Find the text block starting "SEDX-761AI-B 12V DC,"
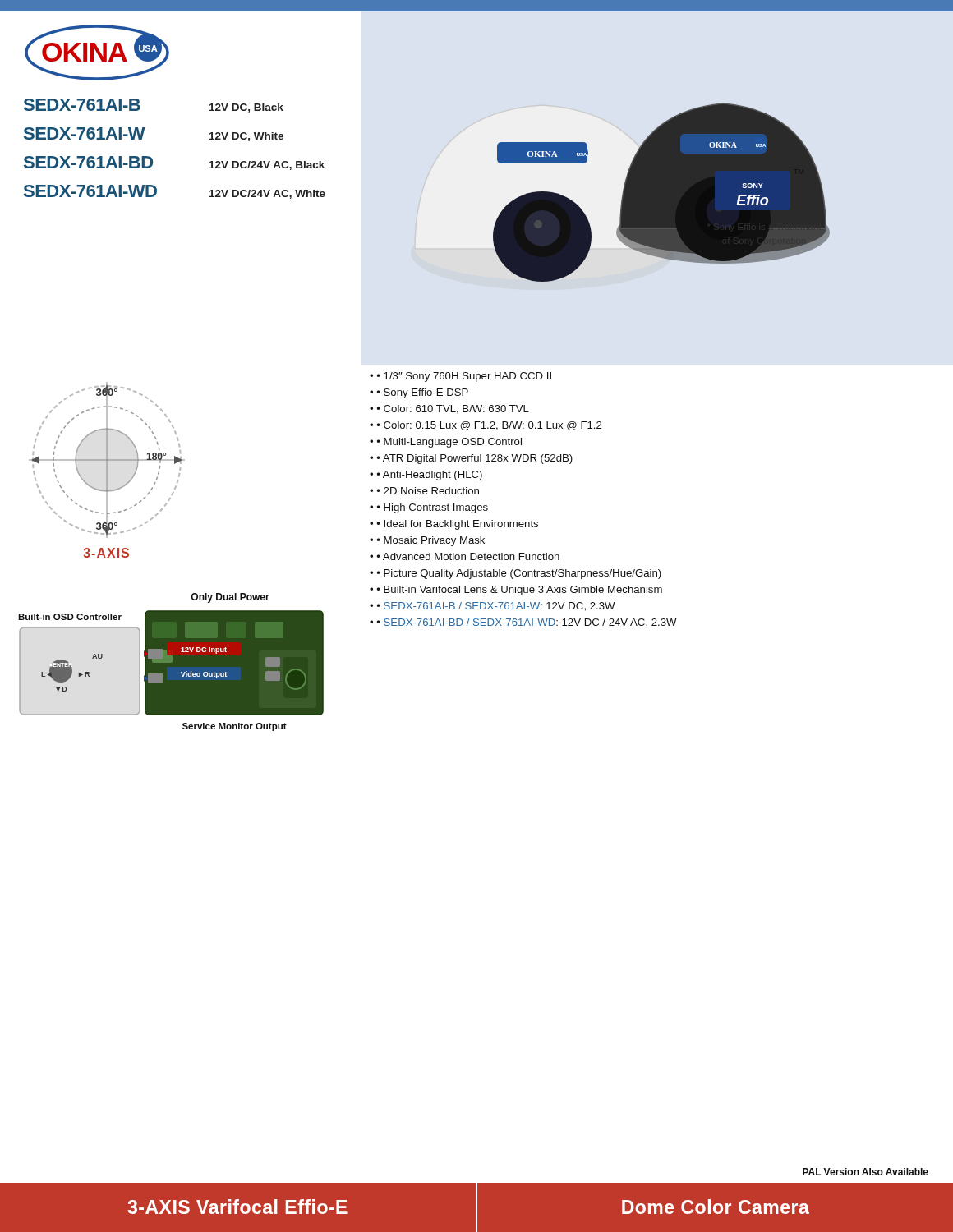 pos(80,106)
